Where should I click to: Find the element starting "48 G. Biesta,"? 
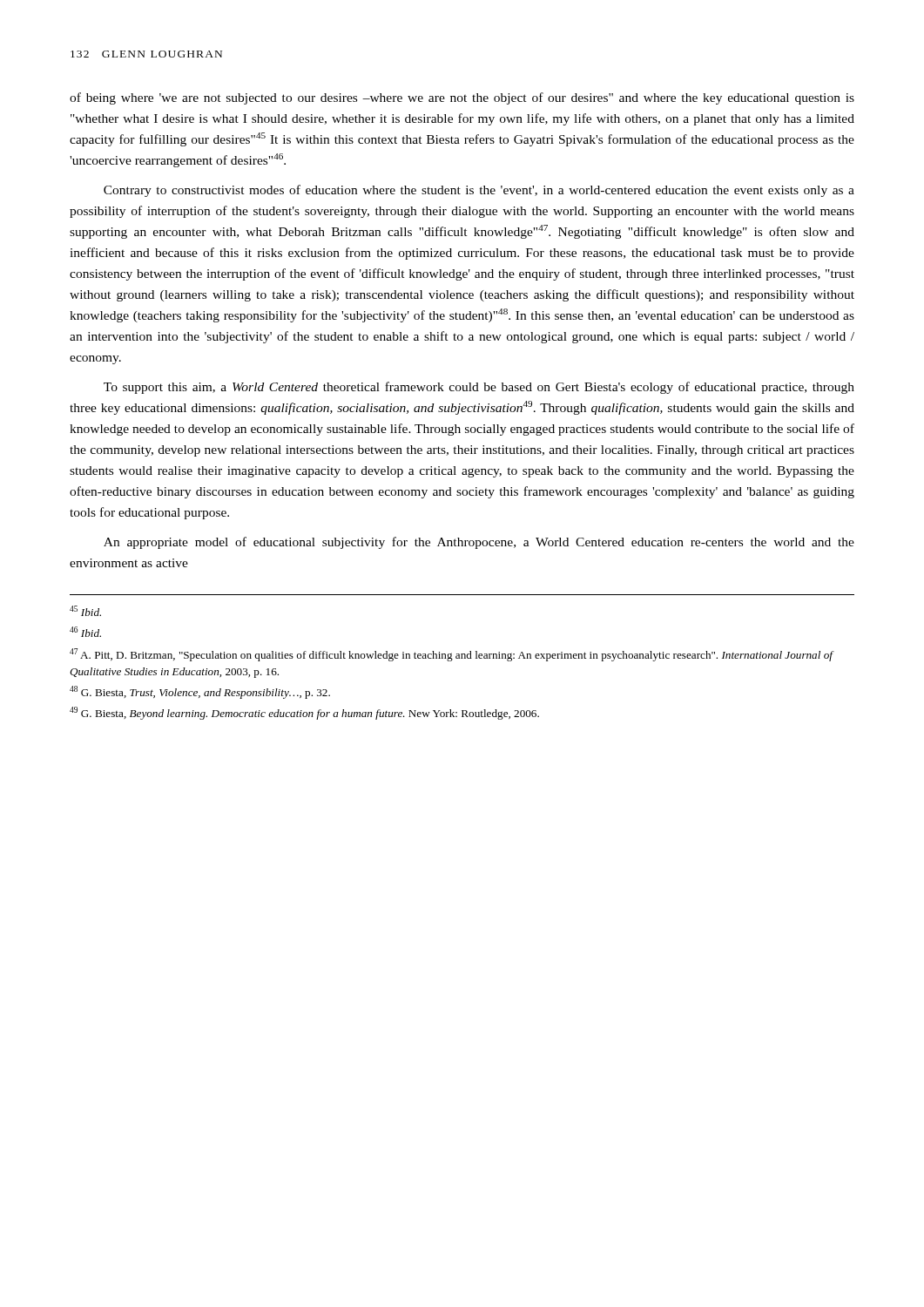tap(200, 692)
